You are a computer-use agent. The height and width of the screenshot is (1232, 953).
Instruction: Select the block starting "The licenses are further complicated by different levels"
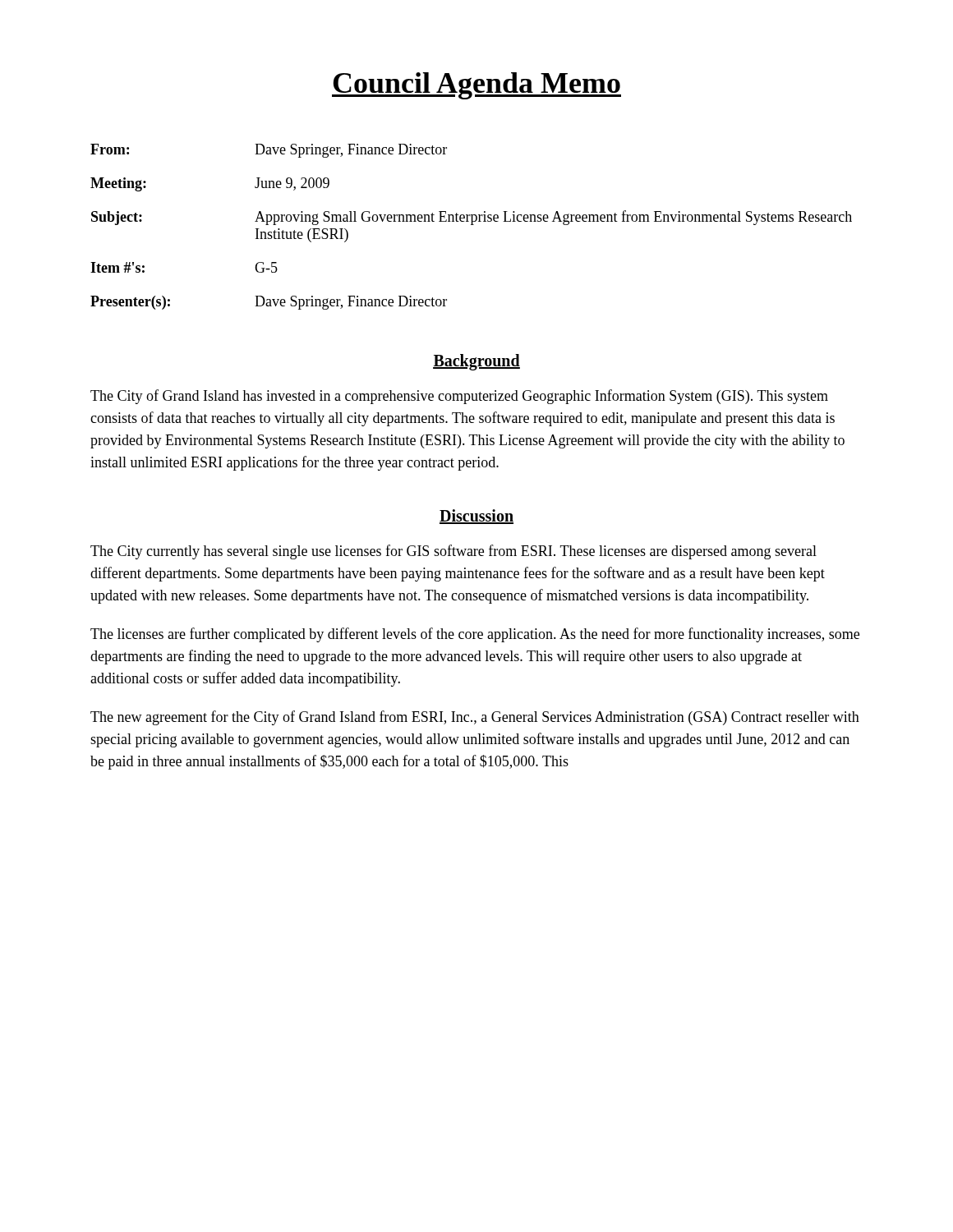pyautogui.click(x=475, y=656)
